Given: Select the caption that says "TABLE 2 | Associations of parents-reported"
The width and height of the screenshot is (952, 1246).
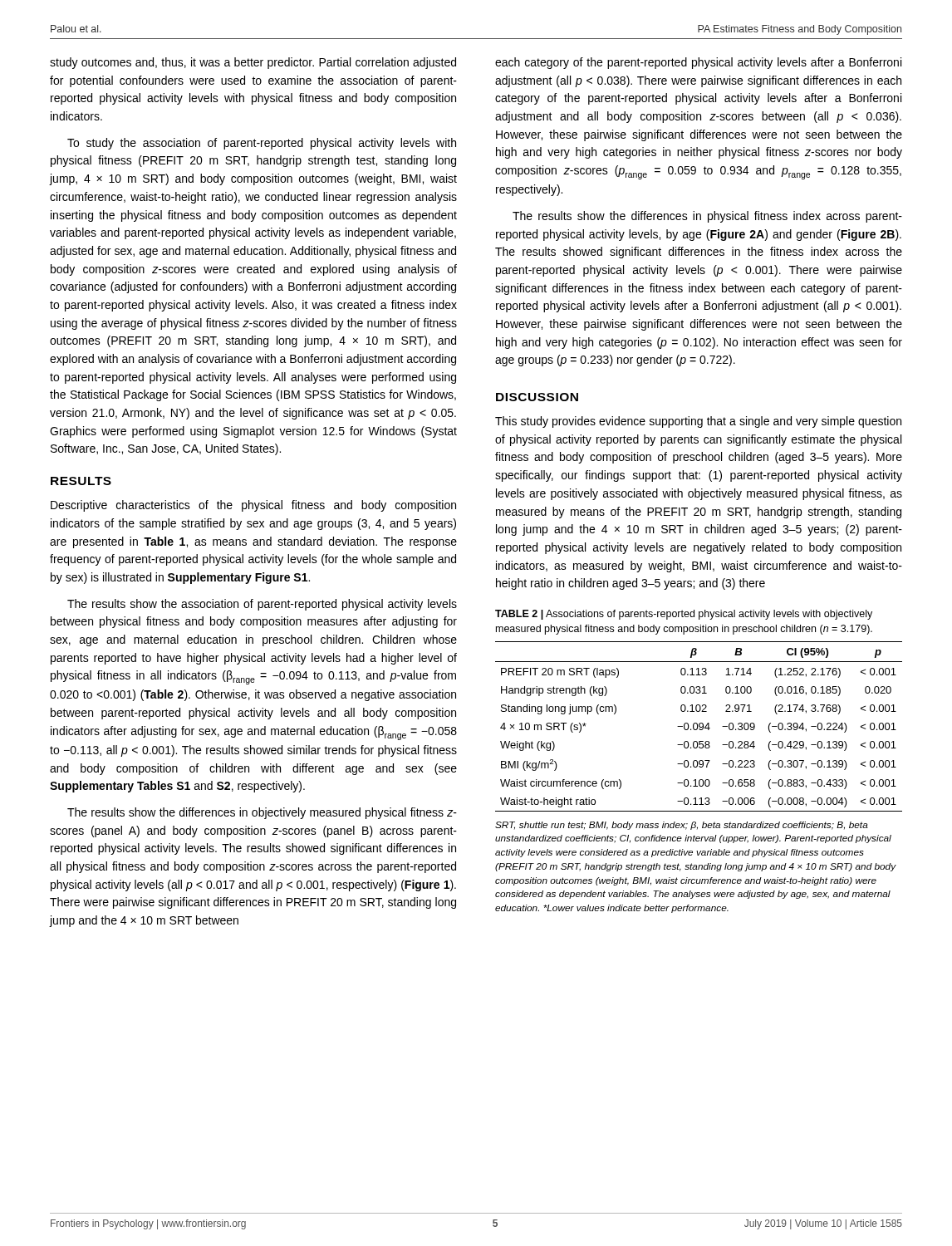Looking at the screenshot, I should [x=684, y=621].
